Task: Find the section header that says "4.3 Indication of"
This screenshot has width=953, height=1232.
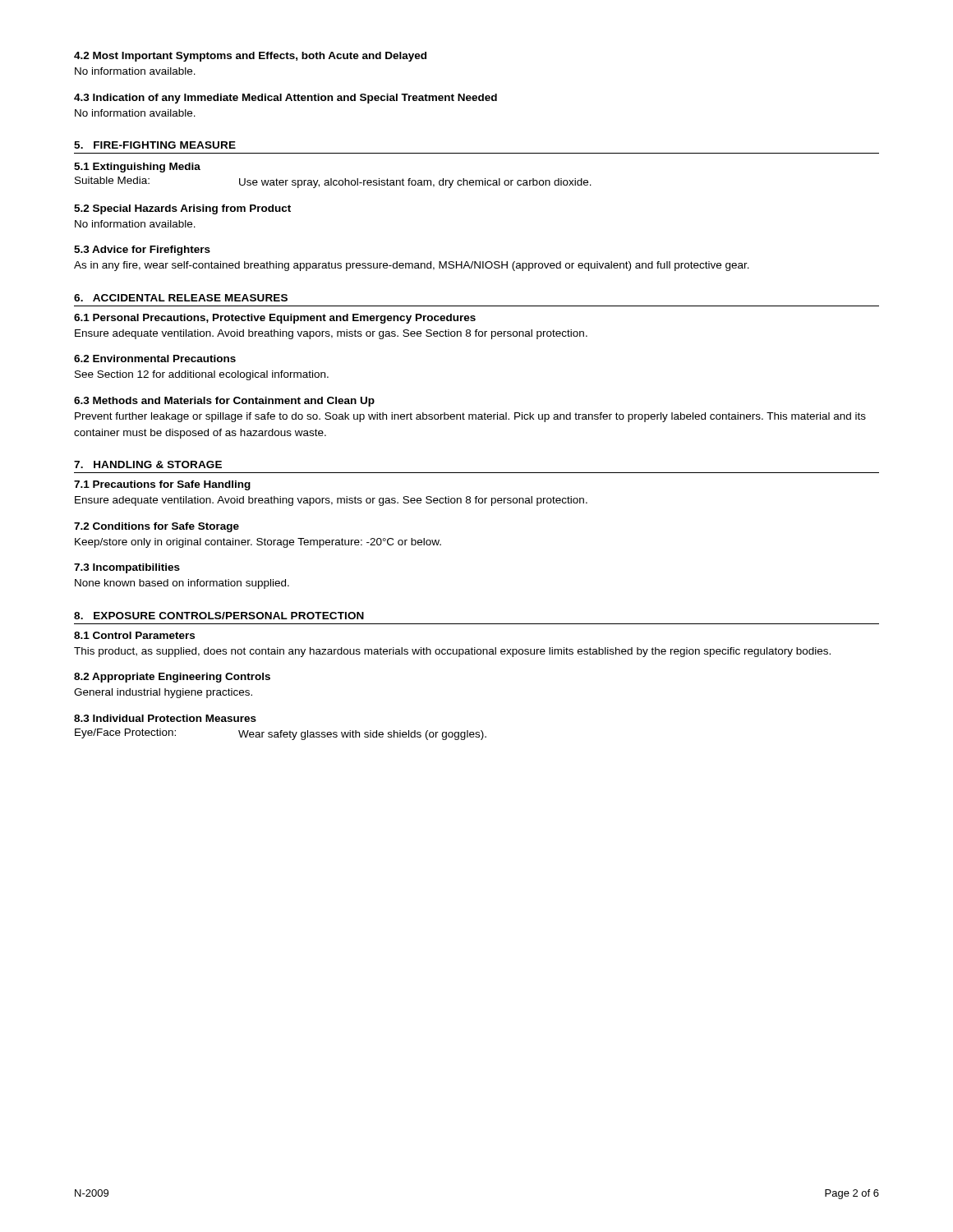Action: pos(286,97)
